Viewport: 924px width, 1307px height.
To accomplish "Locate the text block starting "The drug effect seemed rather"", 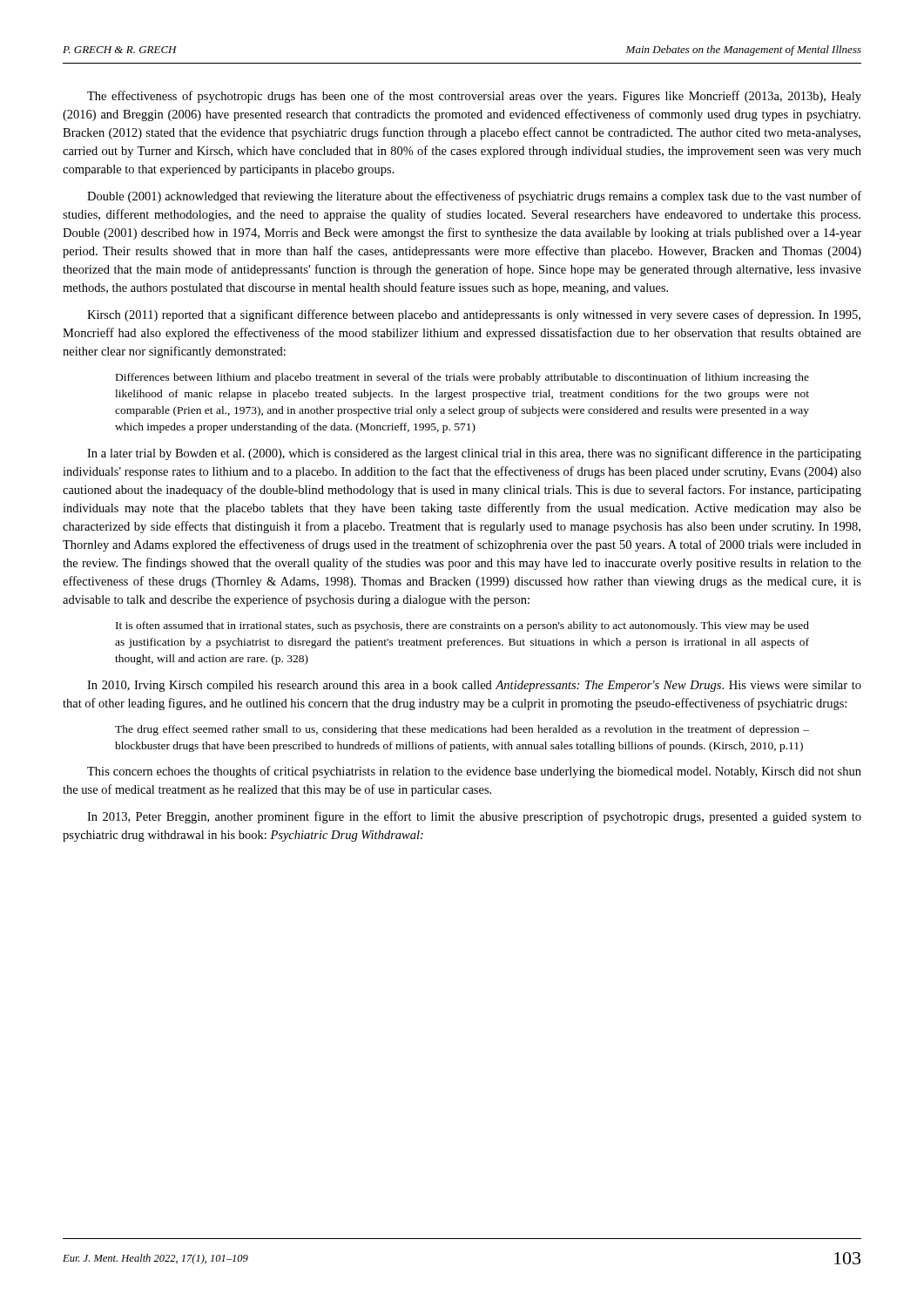I will [462, 737].
